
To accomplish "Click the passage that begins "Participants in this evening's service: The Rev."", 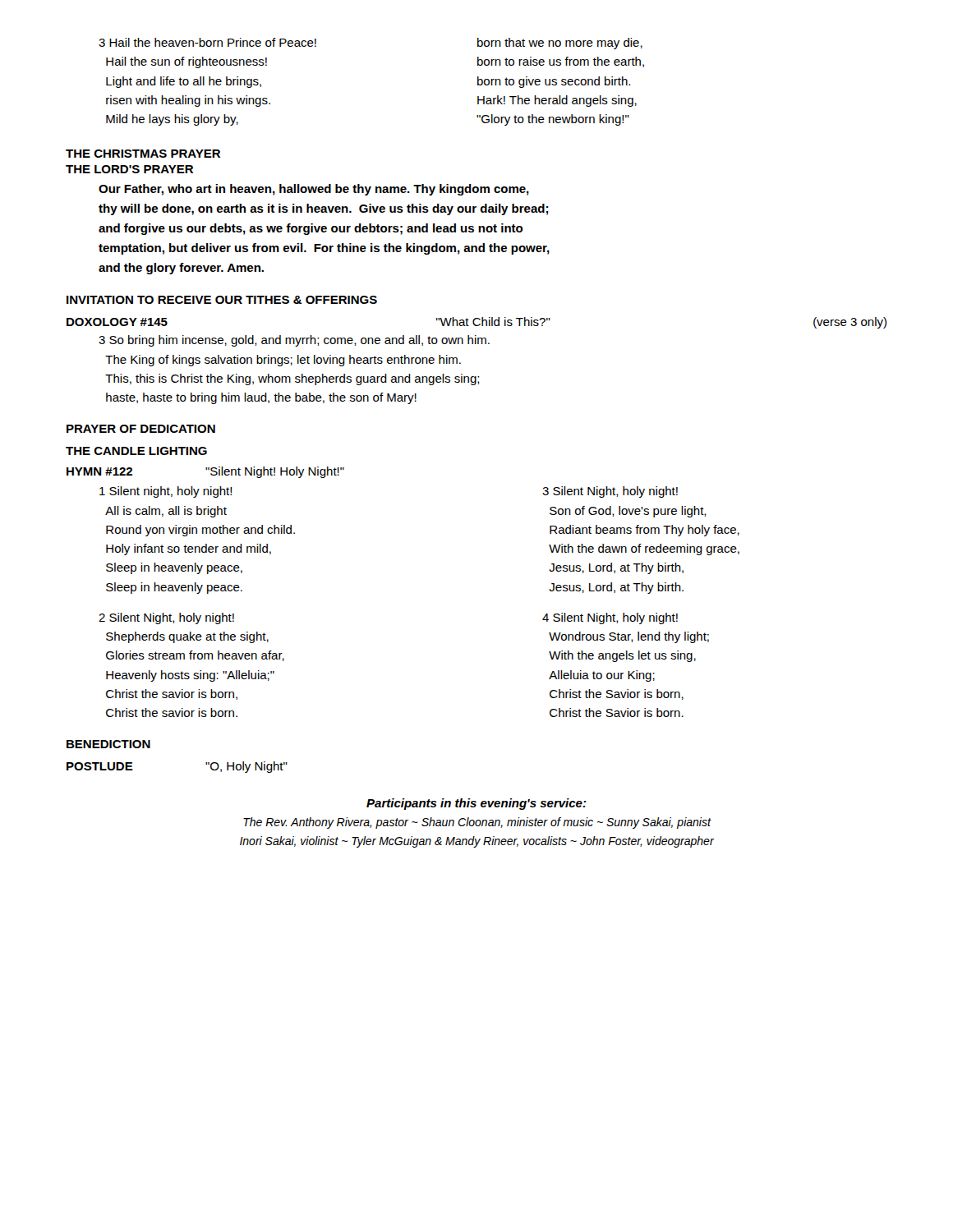I will (476, 823).
